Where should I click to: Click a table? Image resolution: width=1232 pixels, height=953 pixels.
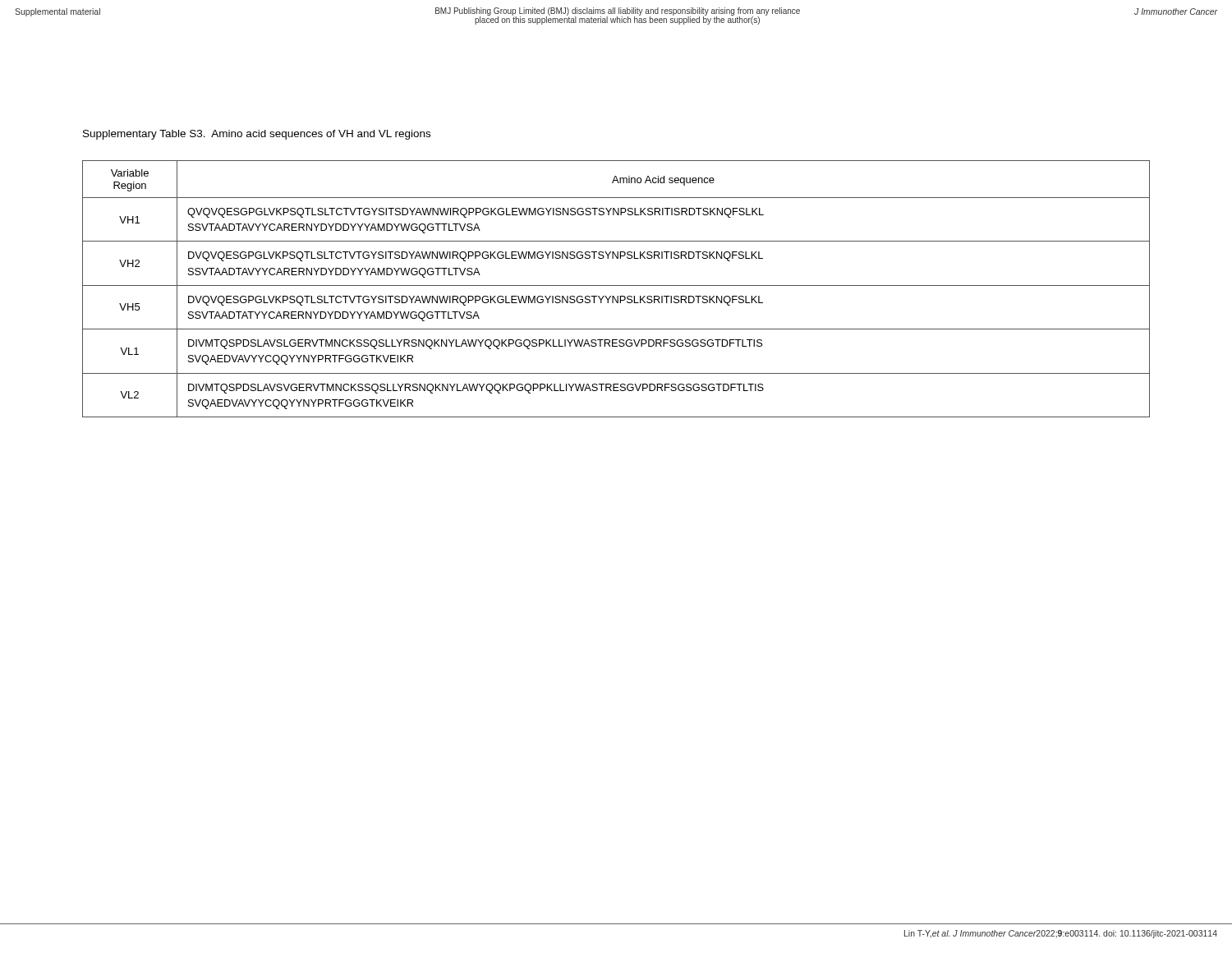point(616,289)
